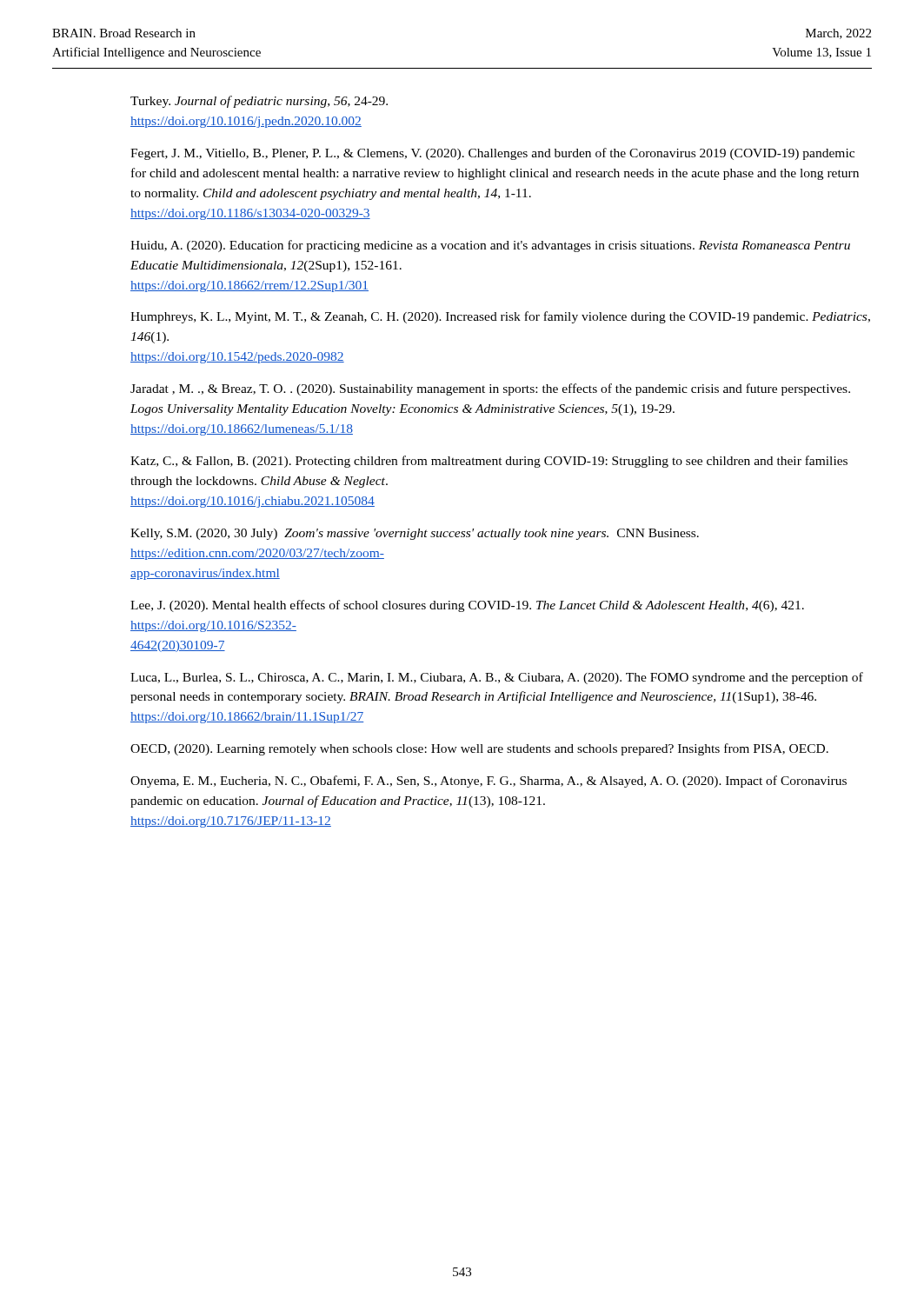Navigate to the region starting "OECD, (2020). Learning remotely when schools"
Screen dimensions: 1304x924
[462, 749]
